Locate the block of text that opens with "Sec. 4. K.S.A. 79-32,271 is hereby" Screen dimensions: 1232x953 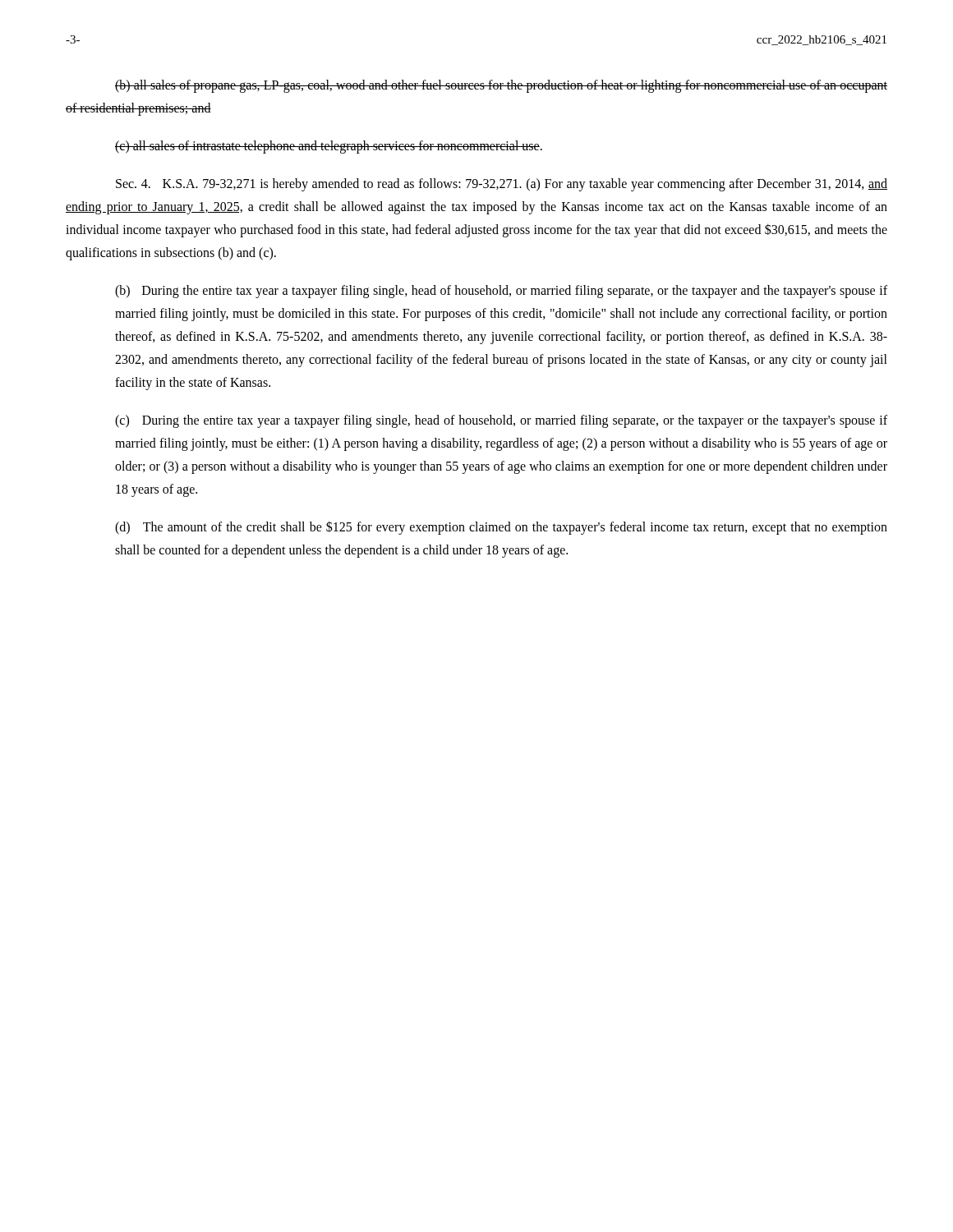pyautogui.click(x=476, y=218)
